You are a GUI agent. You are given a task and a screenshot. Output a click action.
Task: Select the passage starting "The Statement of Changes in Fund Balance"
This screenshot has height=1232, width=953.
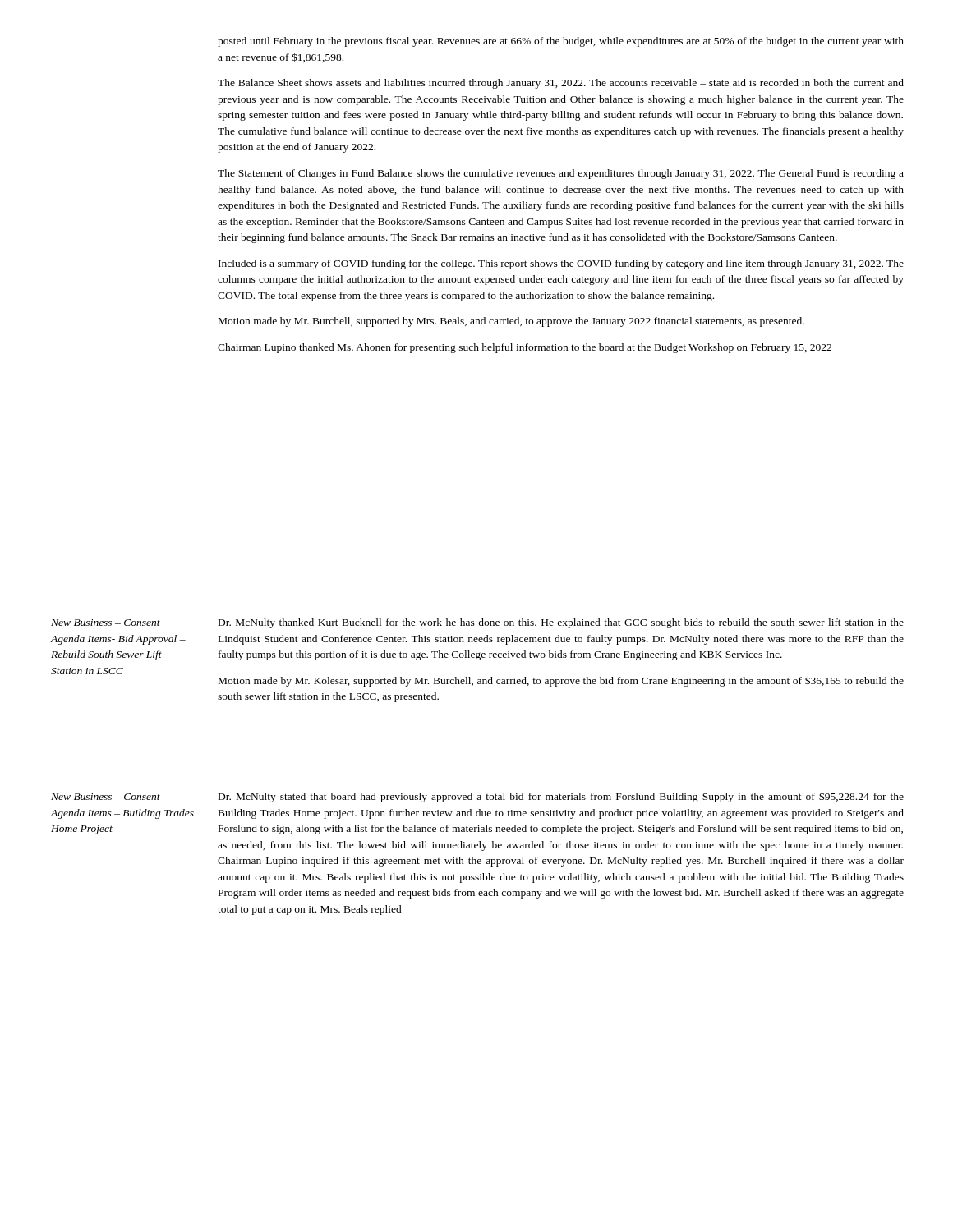tap(561, 205)
